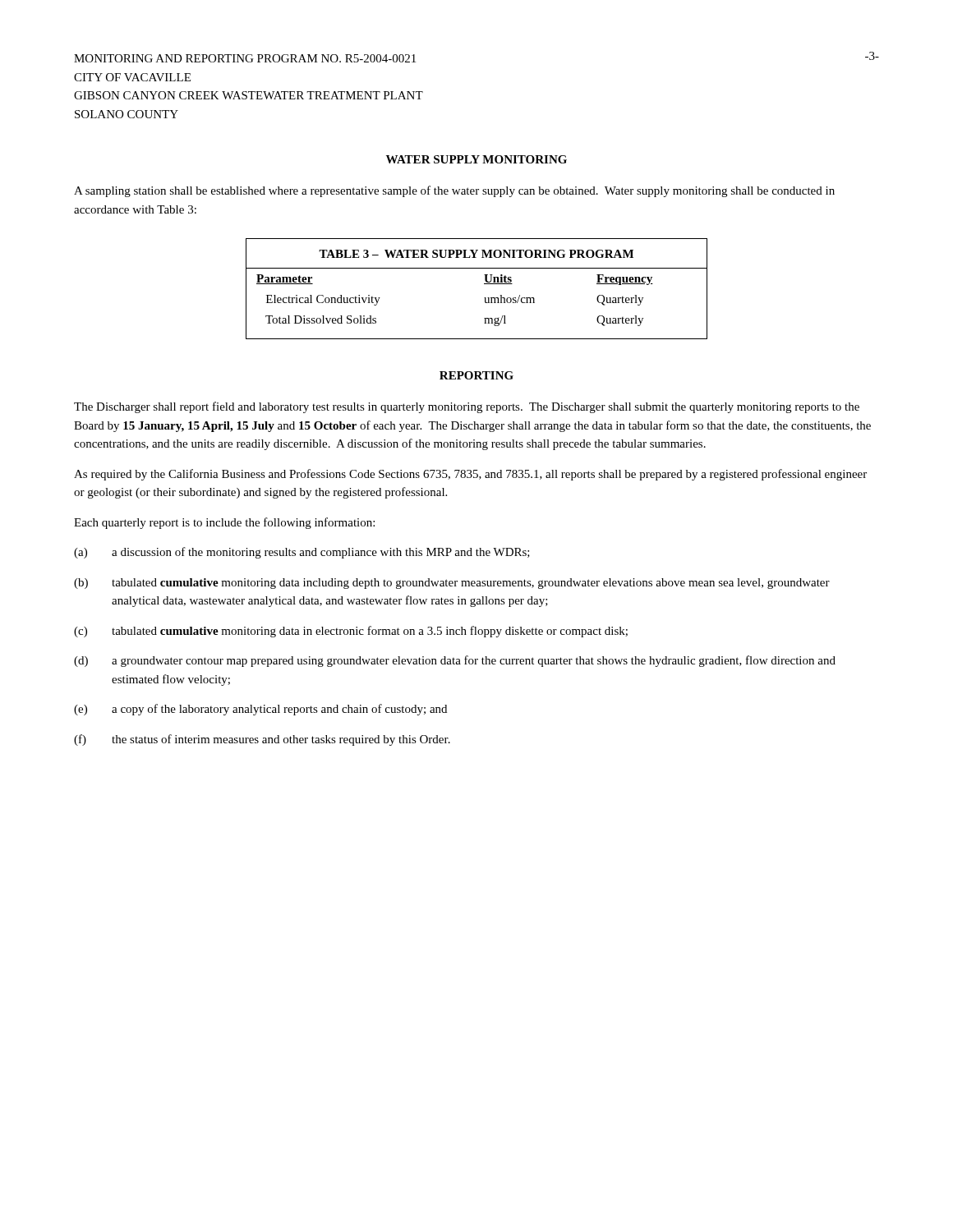Screen dimensions: 1232x953
Task: Find the list item that says "(c) tabulated cumulative monitoring data in electronic format"
Action: pyautogui.click(x=476, y=631)
